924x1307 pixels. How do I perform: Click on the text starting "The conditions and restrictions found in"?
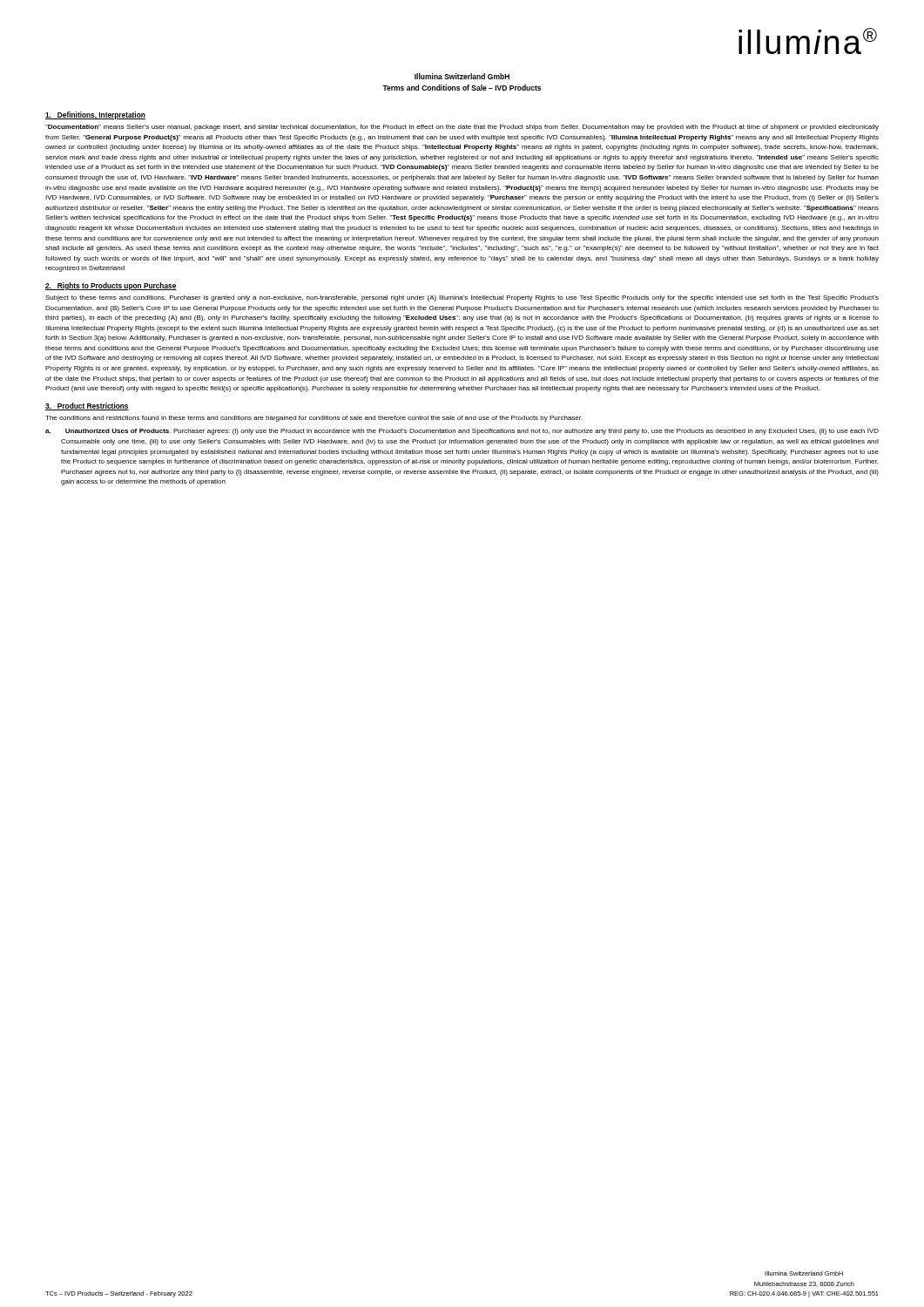(x=314, y=418)
